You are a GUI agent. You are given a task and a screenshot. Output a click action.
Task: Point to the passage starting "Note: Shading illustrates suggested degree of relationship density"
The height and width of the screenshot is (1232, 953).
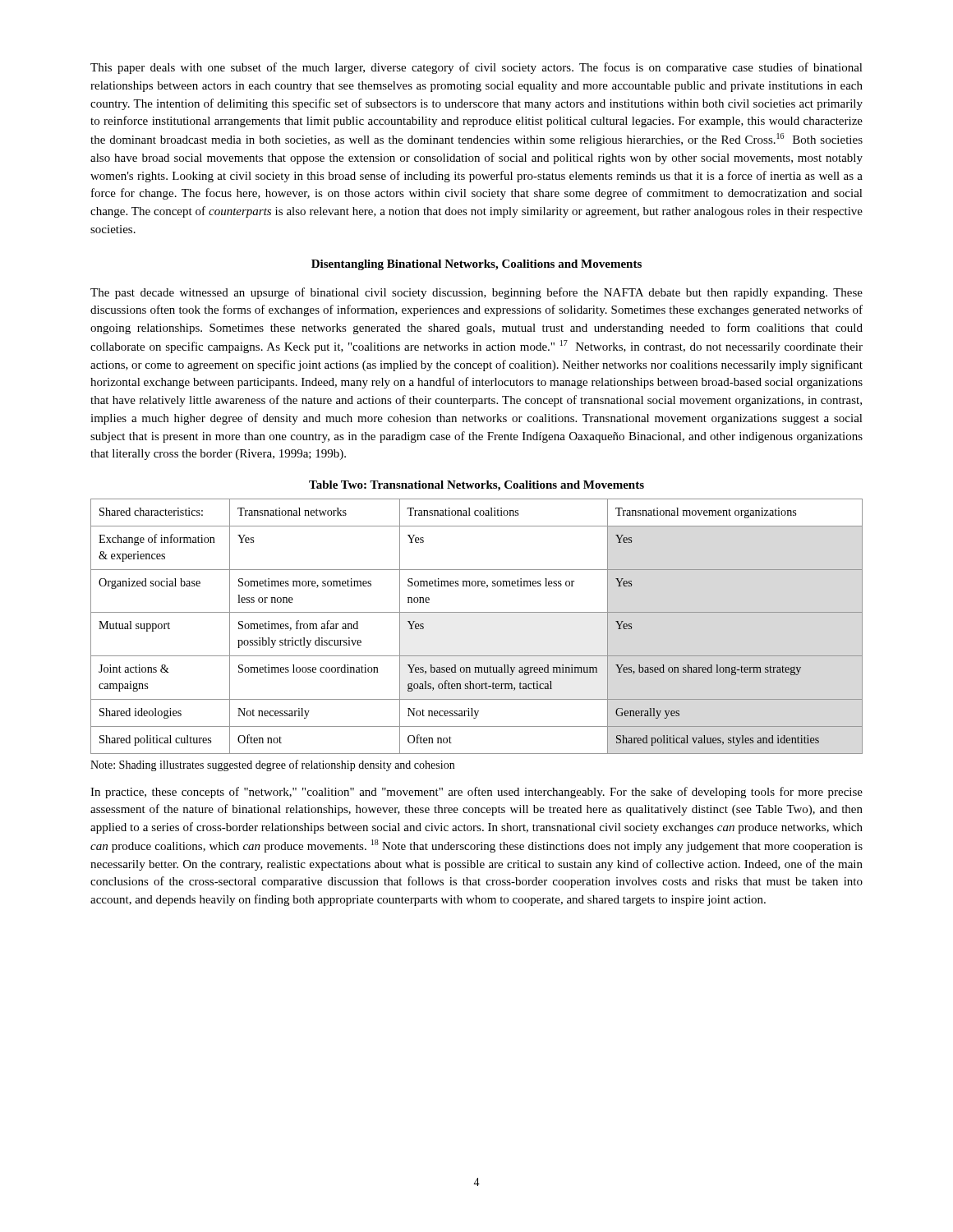coord(273,765)
